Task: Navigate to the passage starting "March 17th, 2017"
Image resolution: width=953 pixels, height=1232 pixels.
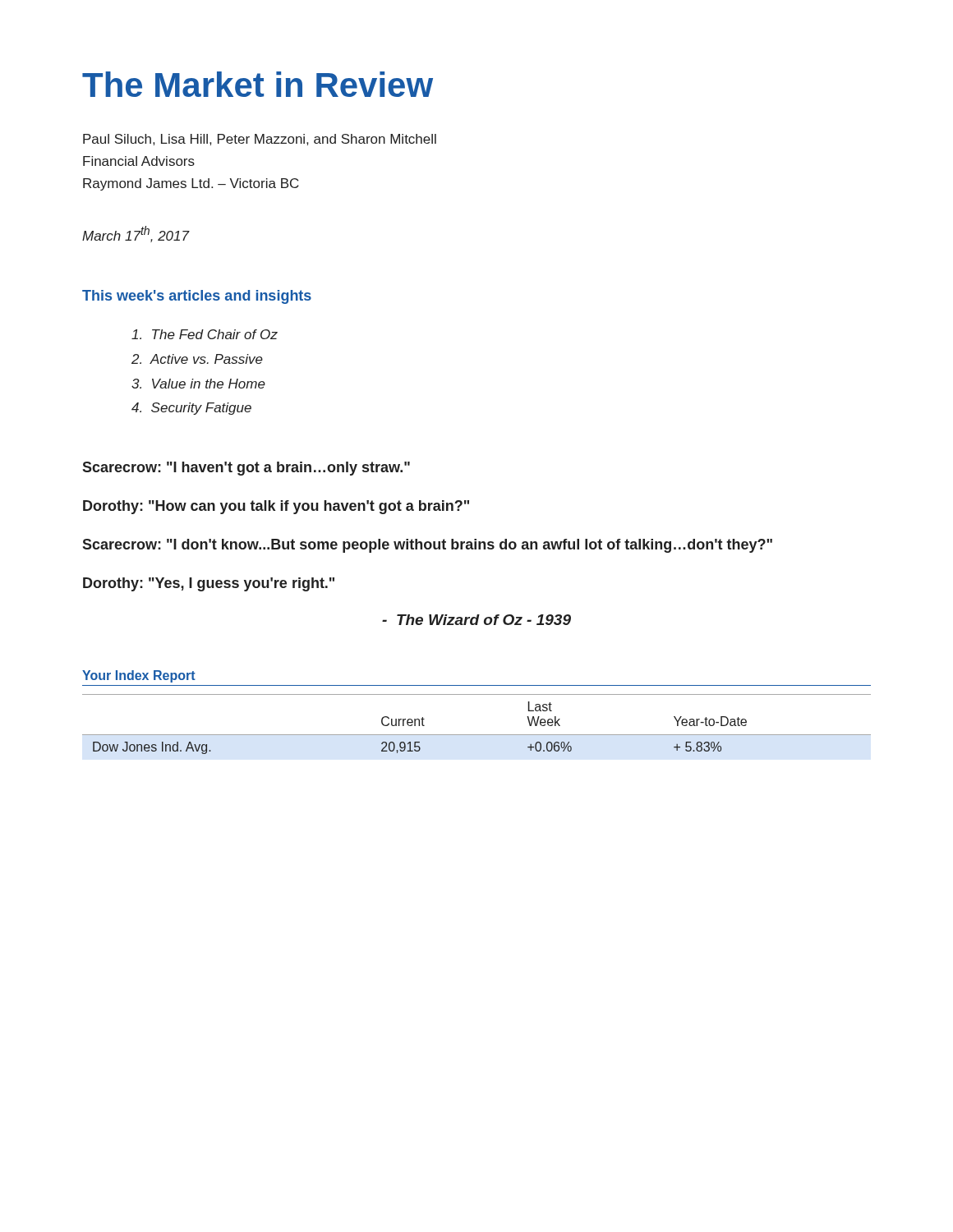Action: click(x=136, y=234)
